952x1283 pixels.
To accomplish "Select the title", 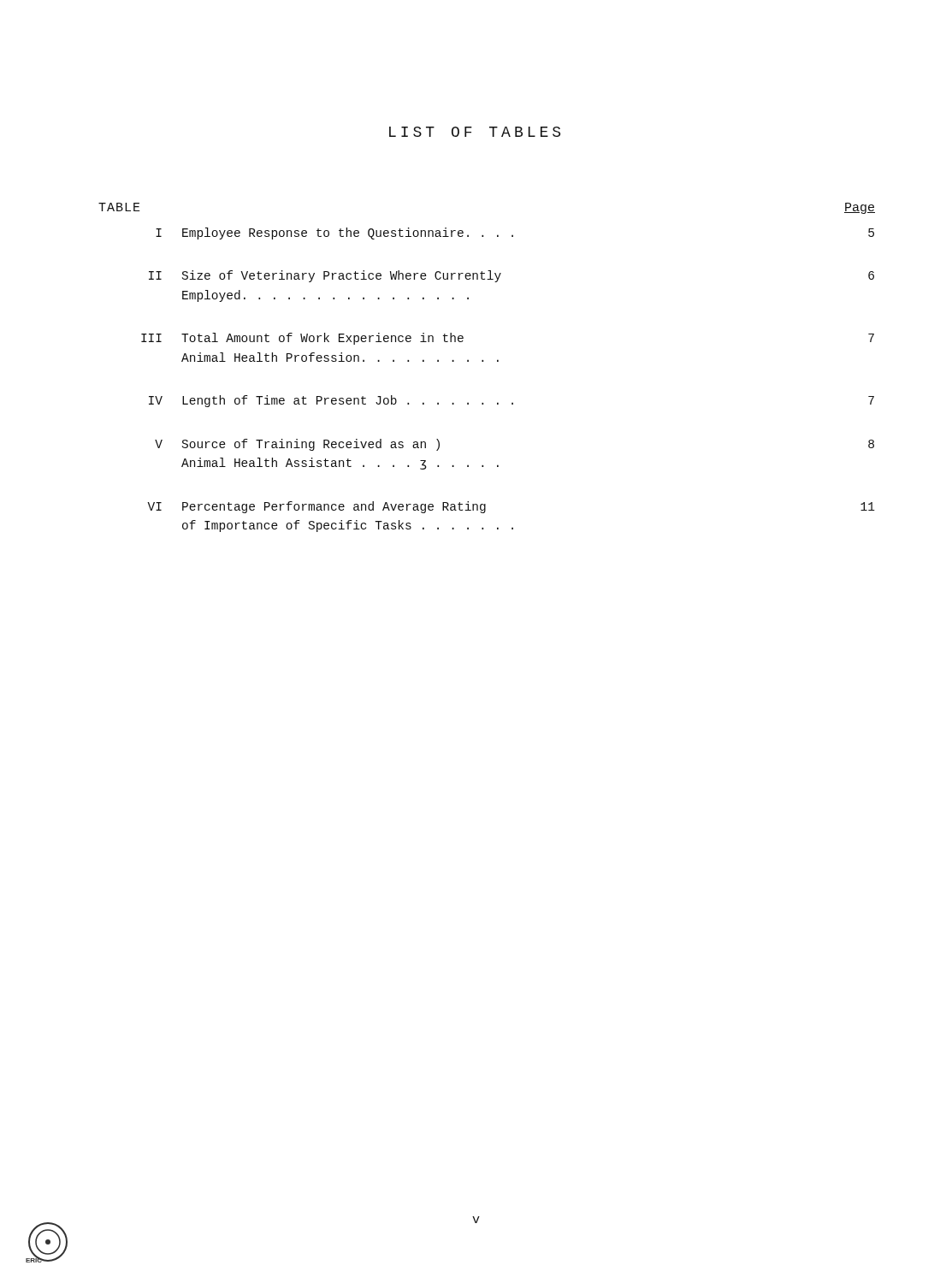I will point(476,133).
